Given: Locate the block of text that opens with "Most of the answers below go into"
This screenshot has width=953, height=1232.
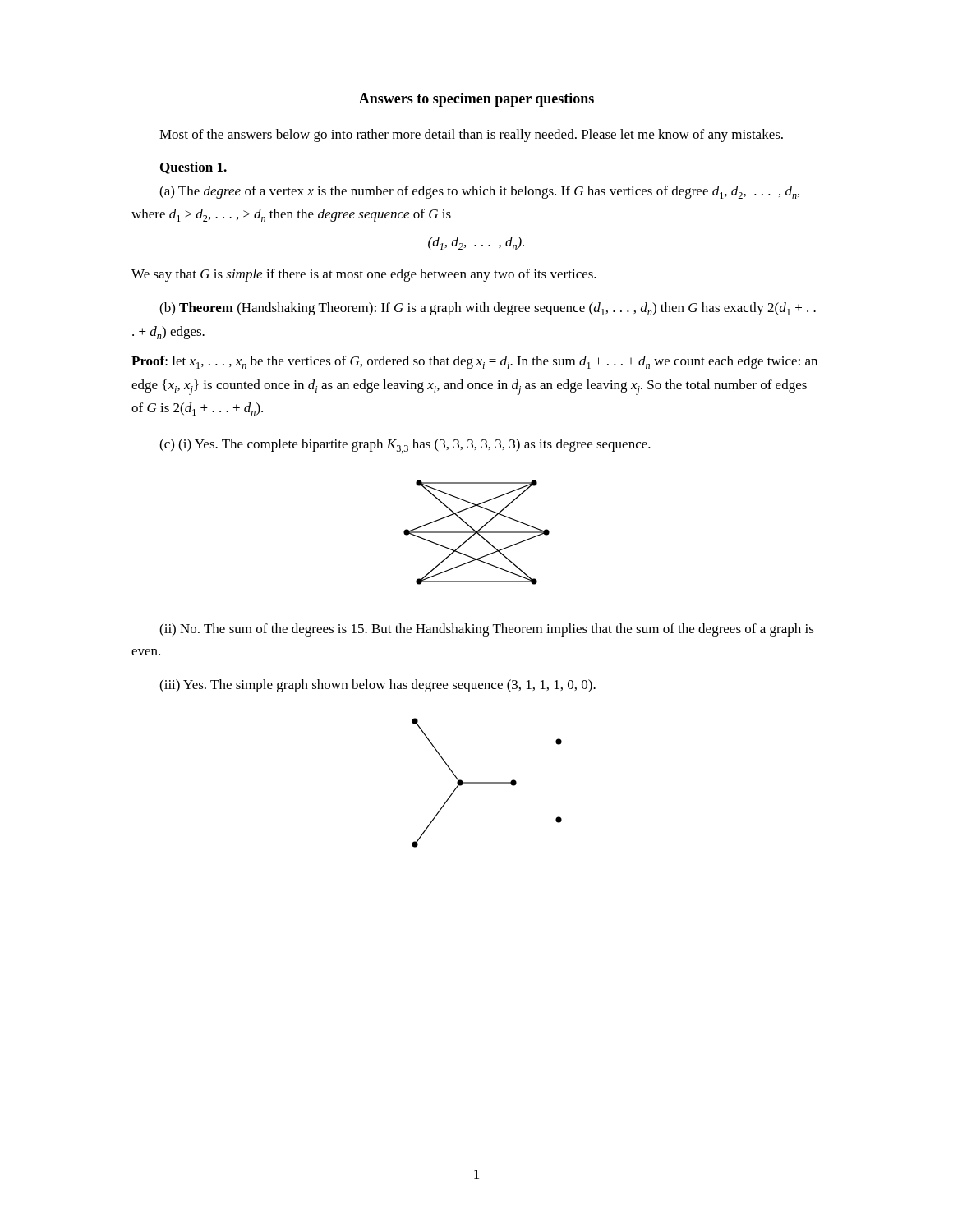Looking at the screenshot, I should [x=472, y=134].
